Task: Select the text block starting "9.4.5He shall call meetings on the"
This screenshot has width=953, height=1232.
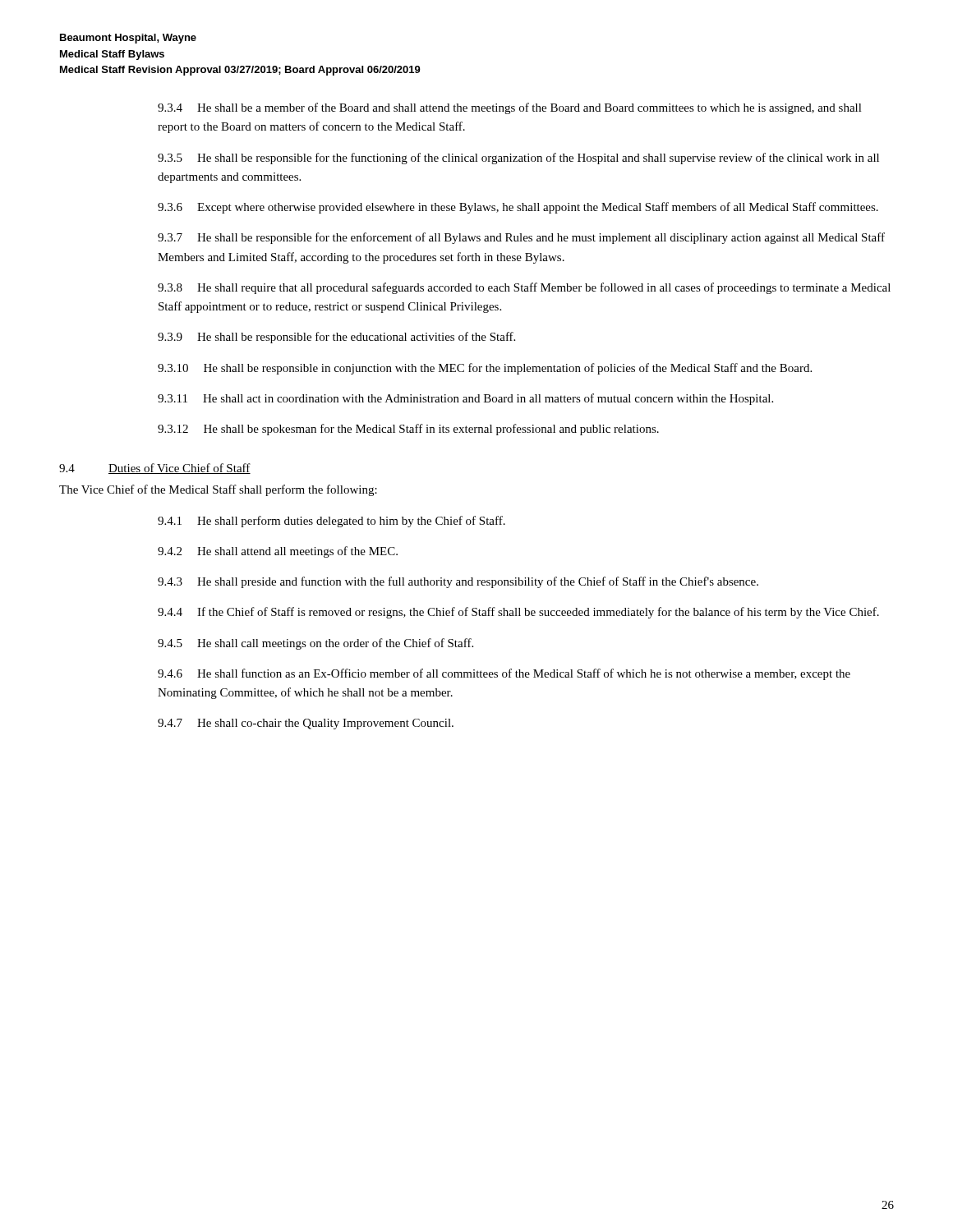Action: pyautogui.click(x=316, y=643)
